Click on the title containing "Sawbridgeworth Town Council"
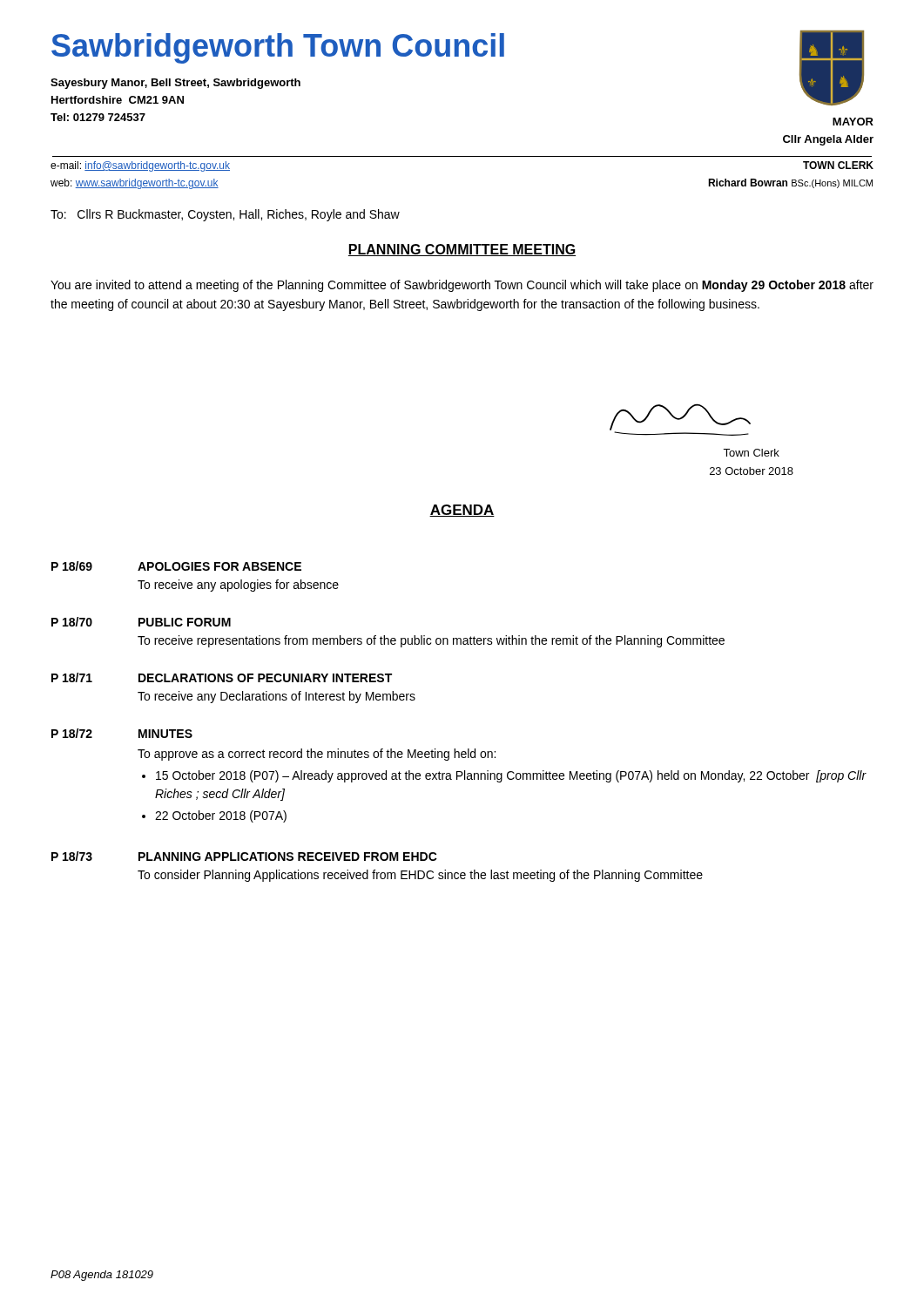This screenshot has height=1307, width=924. click(x=278, y=46)
